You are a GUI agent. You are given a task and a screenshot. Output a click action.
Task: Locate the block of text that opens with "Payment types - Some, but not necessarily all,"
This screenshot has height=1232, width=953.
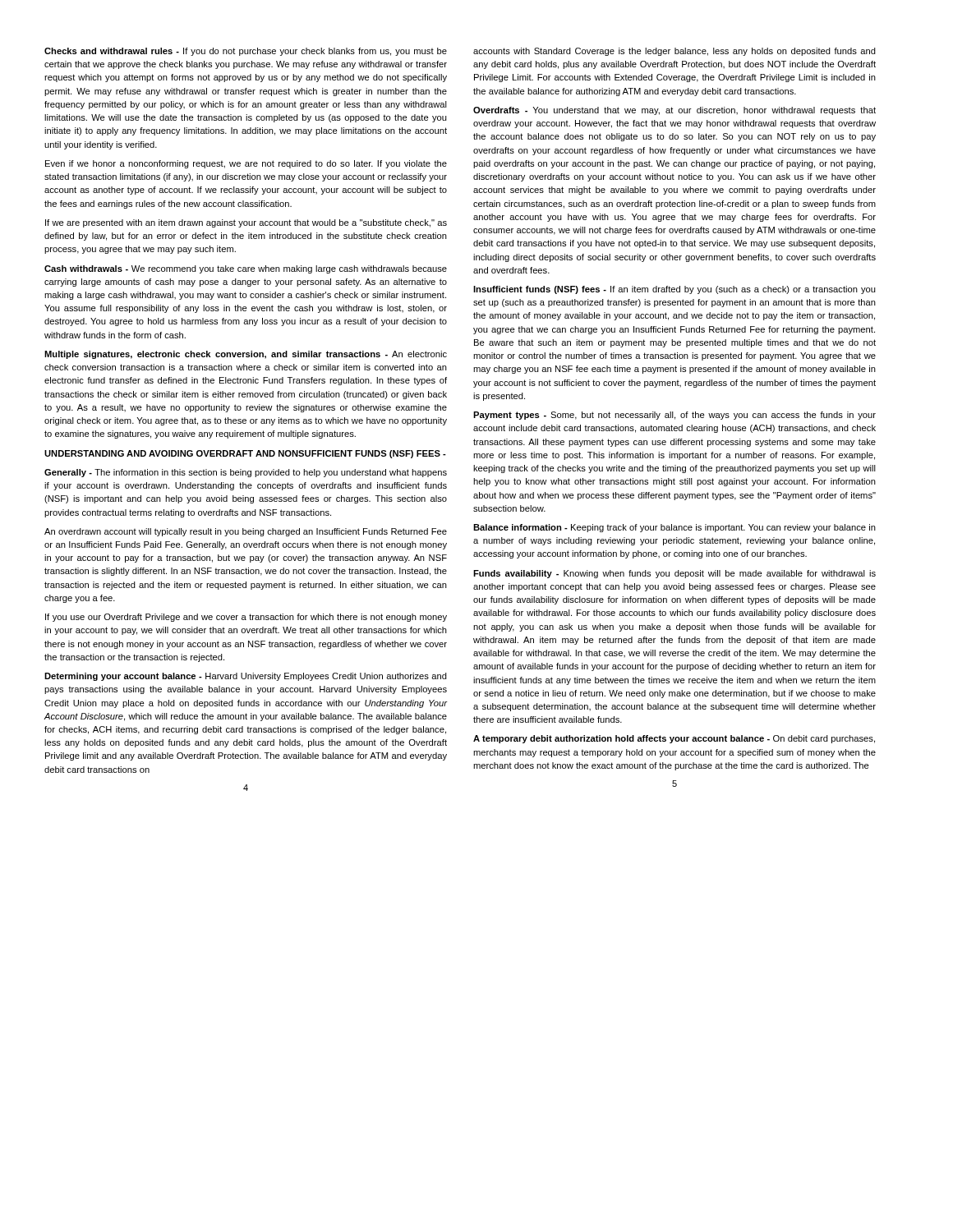[x=675, y=462]
